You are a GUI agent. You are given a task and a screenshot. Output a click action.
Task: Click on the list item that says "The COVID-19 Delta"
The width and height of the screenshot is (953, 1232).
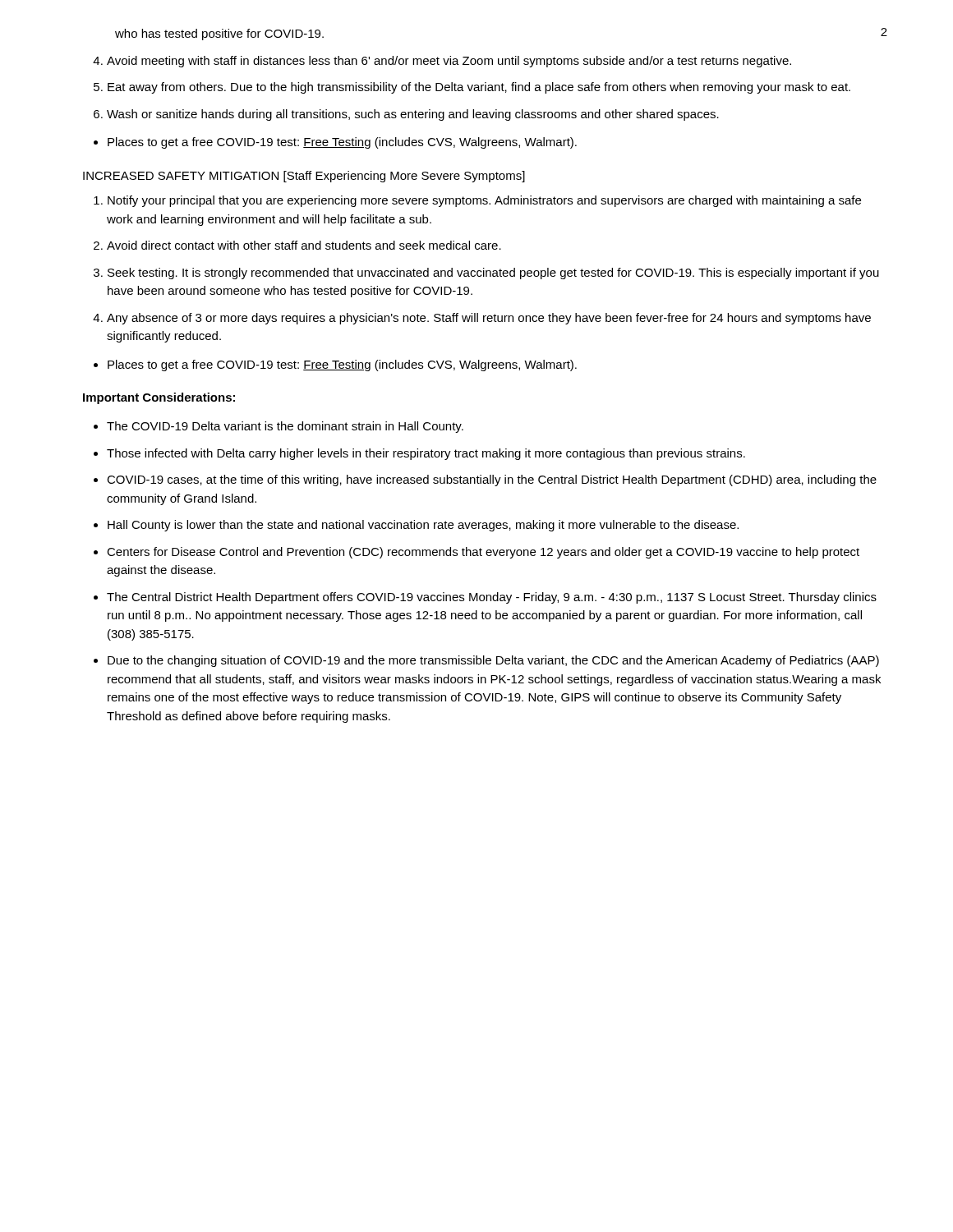(x=285, y=426)
